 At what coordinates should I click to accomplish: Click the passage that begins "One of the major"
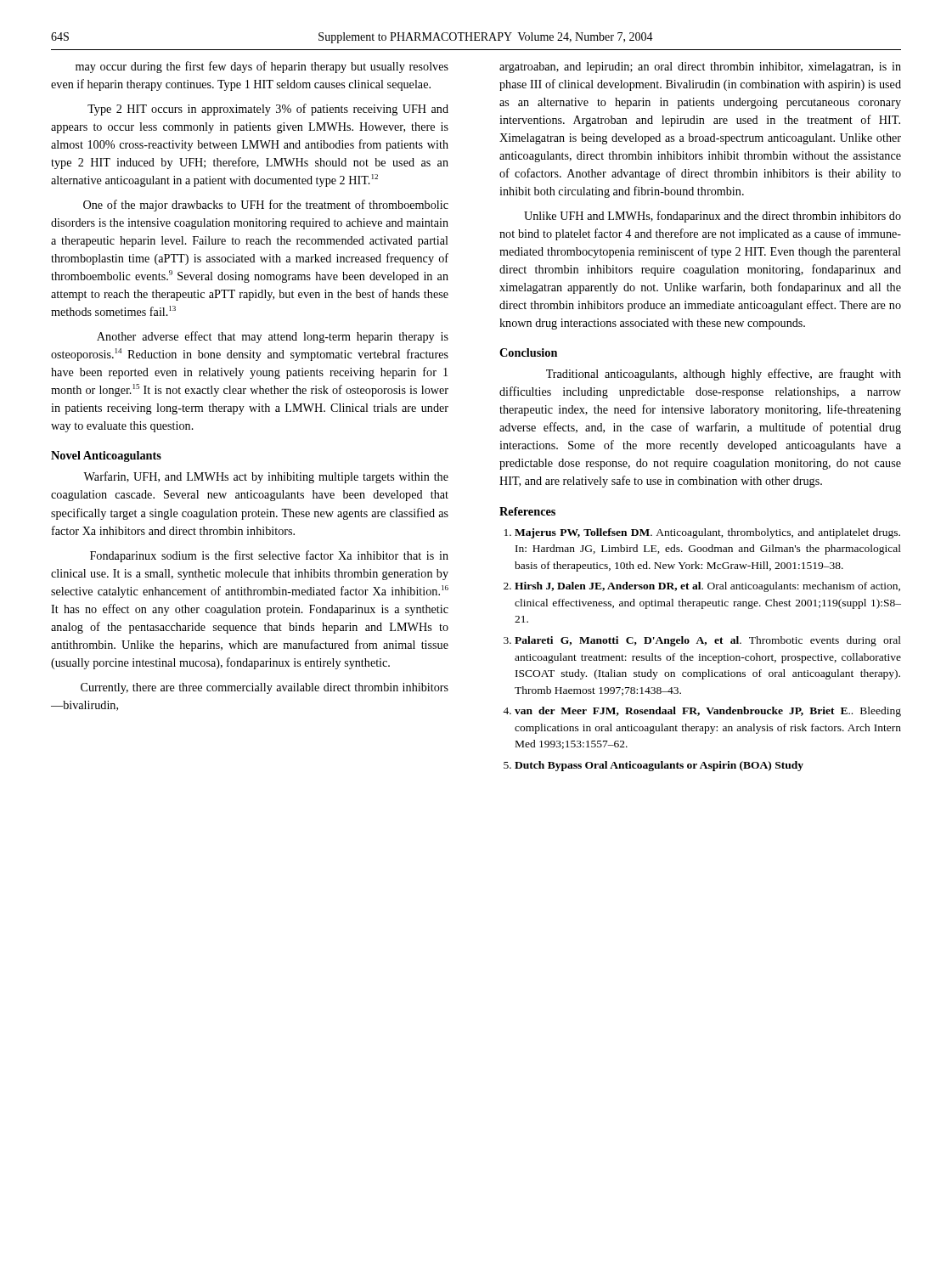click(250, 258)
